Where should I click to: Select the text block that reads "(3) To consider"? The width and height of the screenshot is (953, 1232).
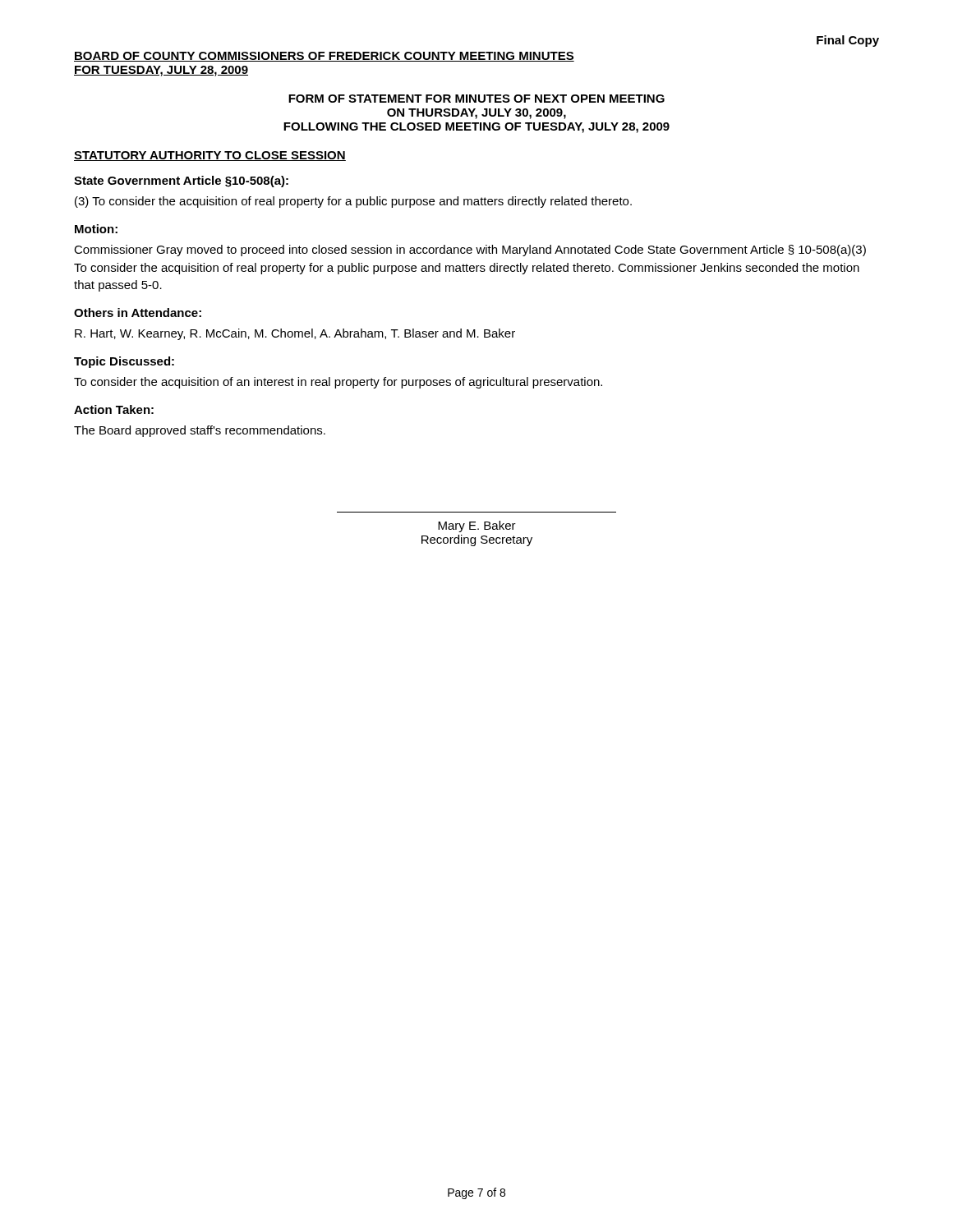[x=353, y=201]
